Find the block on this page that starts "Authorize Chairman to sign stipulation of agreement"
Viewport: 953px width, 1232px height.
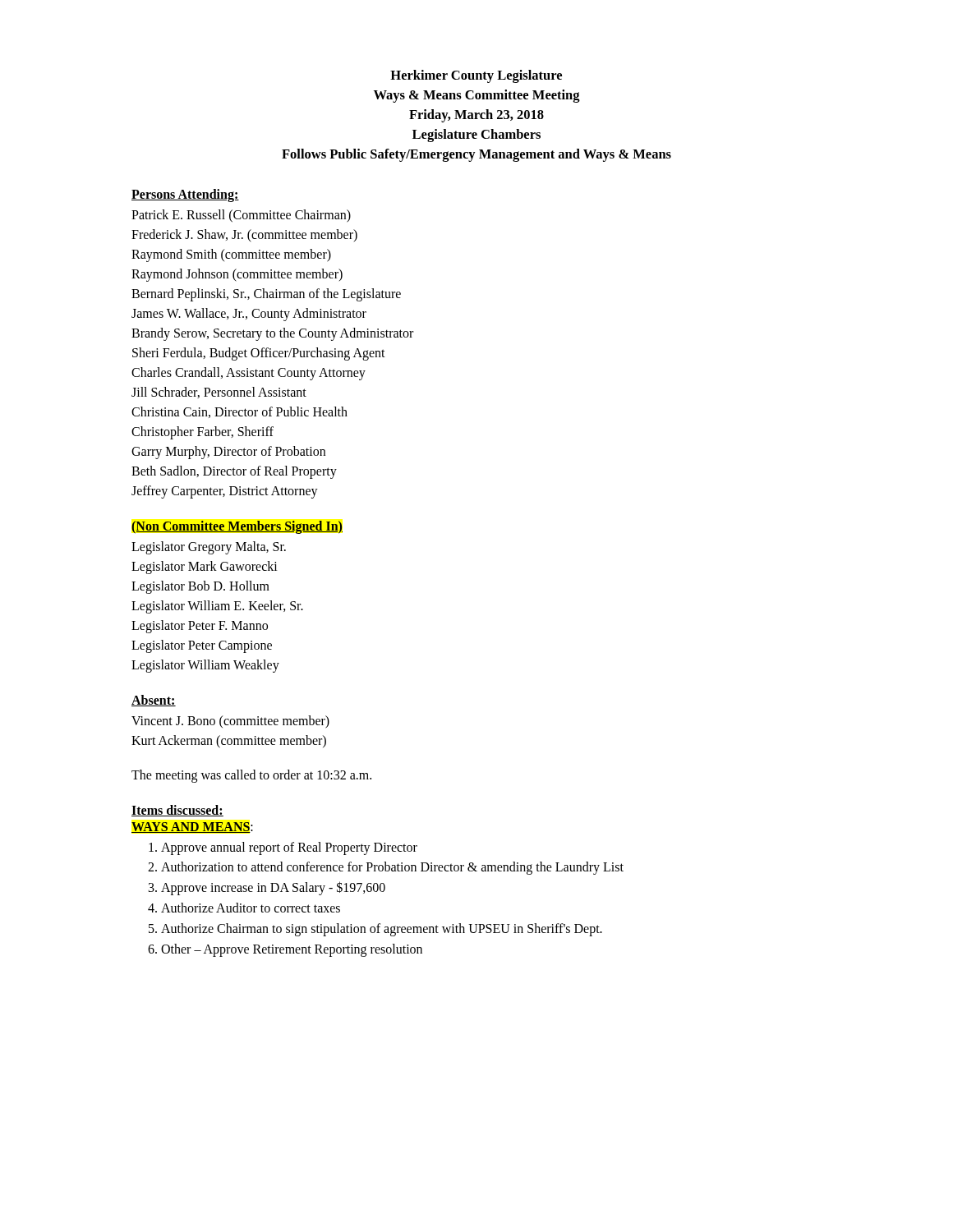pos(491,929)
